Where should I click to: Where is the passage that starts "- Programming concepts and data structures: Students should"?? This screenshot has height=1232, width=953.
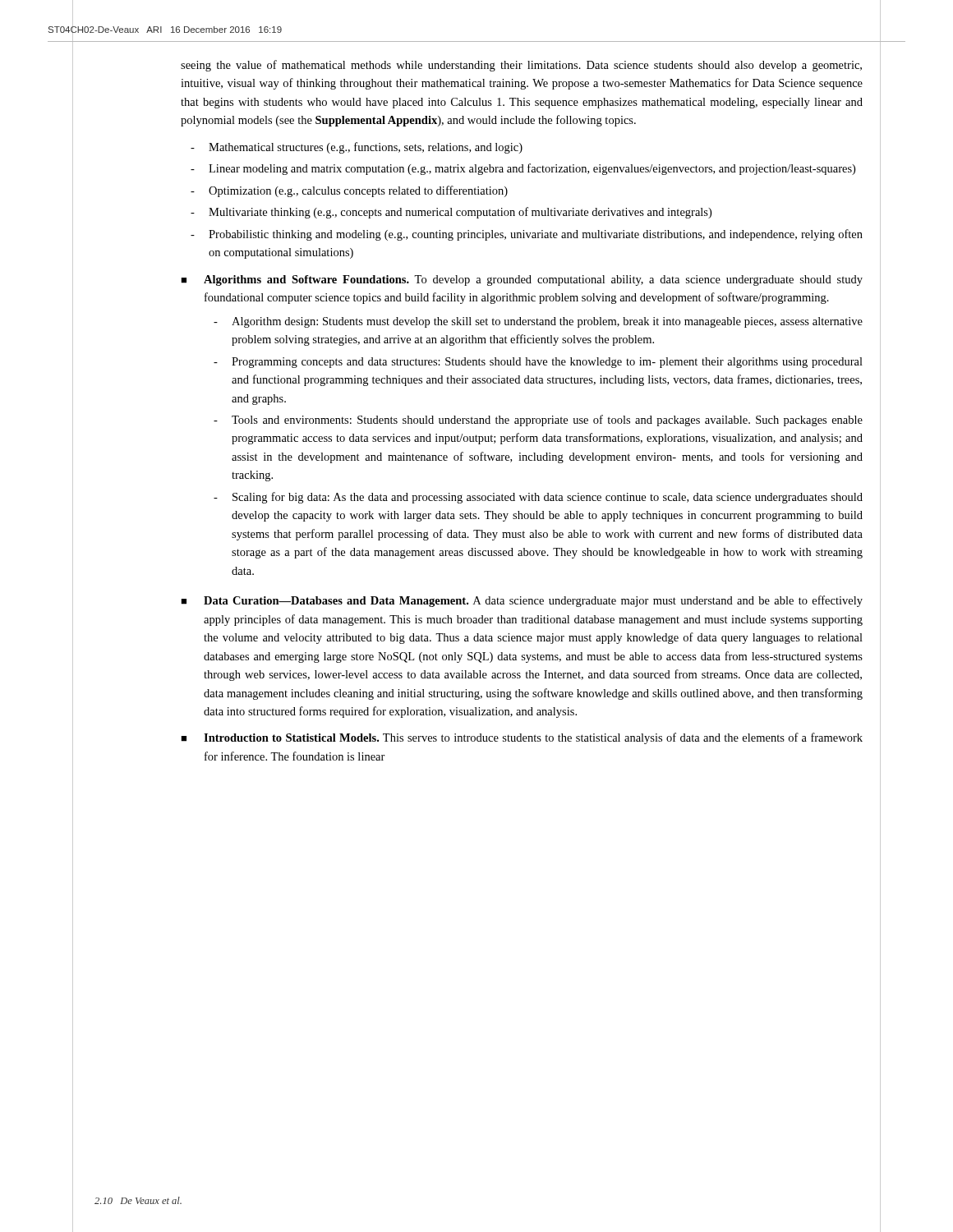point(538,380)
